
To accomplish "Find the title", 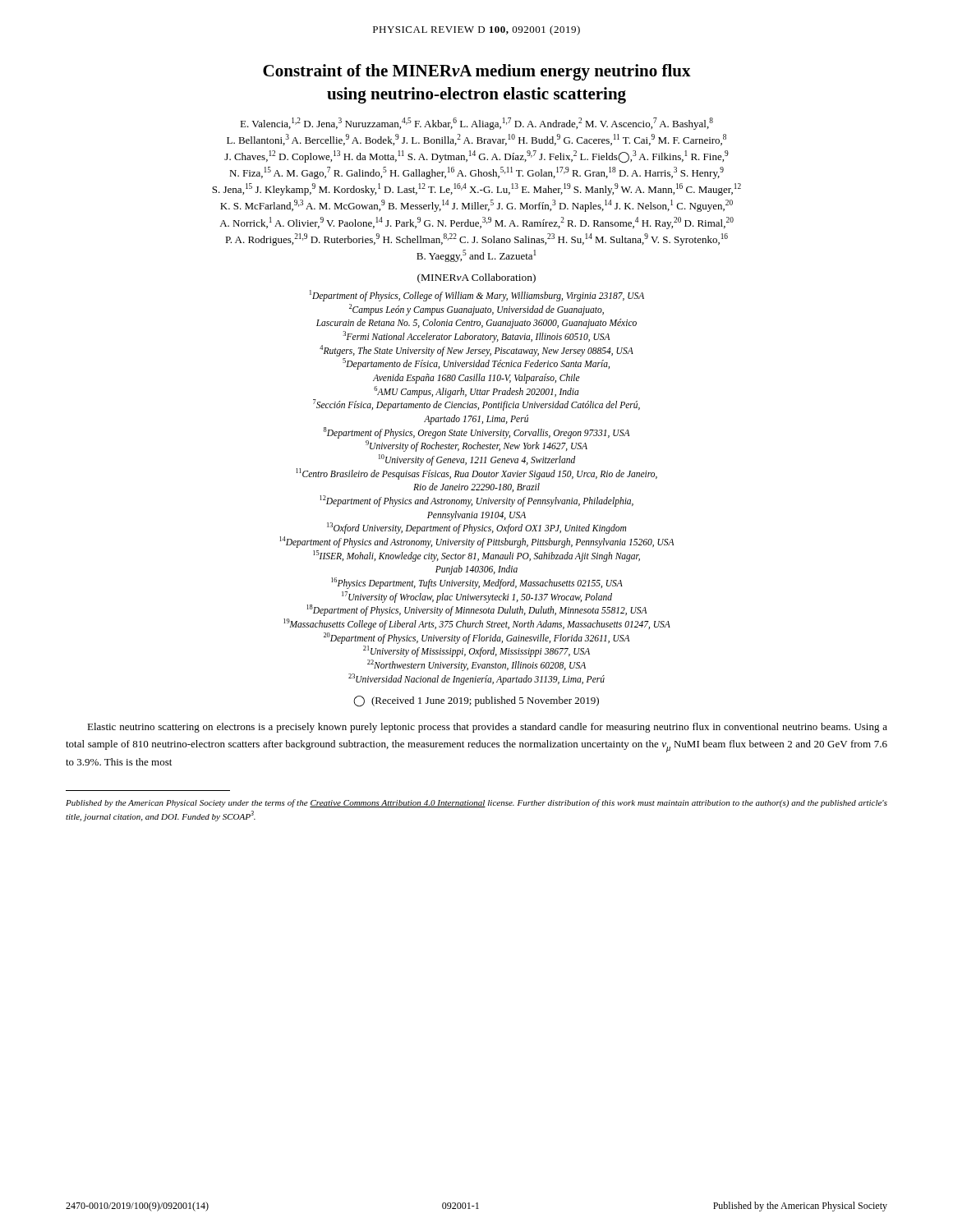I will click(476, 82).
